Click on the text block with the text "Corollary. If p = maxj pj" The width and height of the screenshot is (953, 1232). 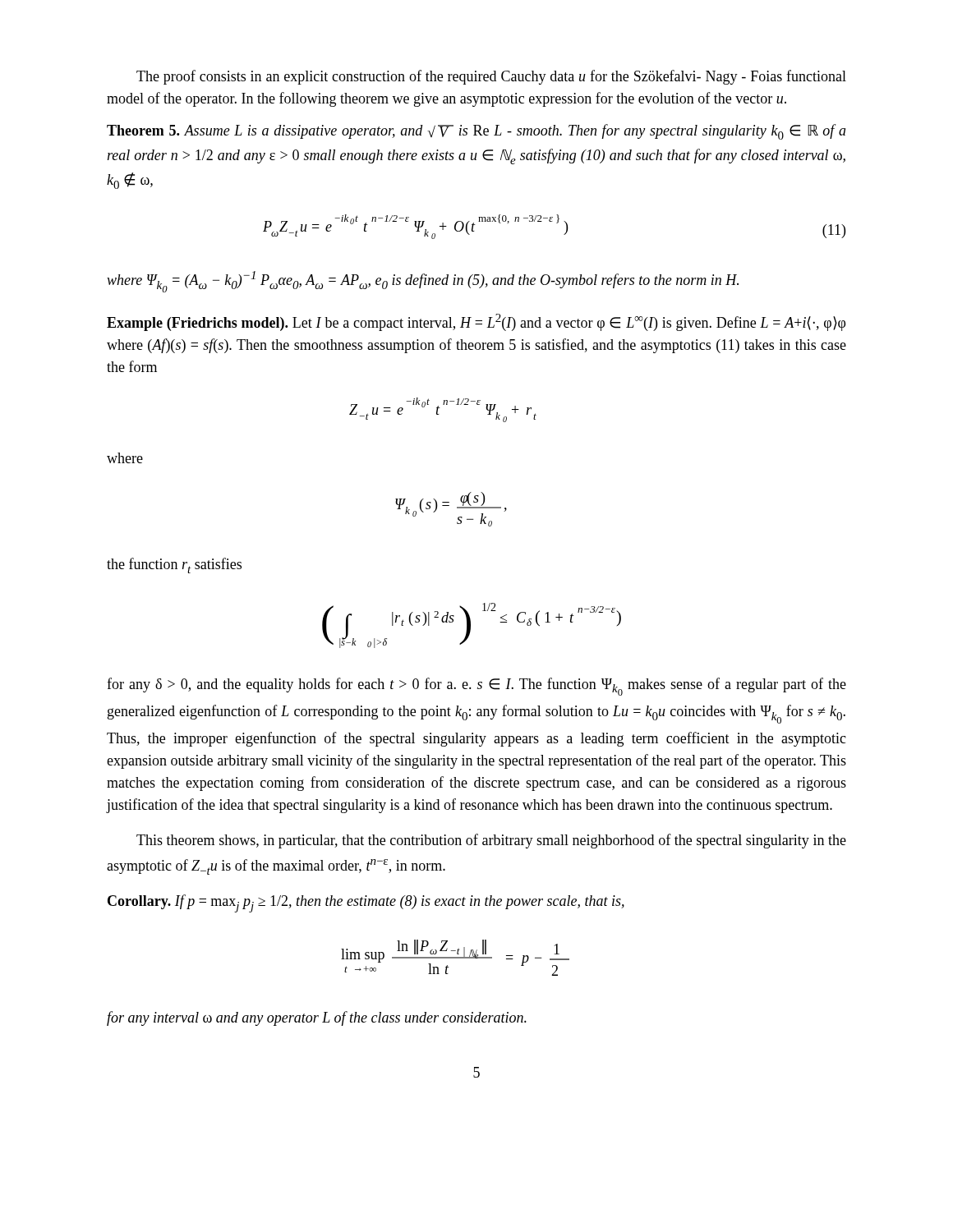pos(476,902)
